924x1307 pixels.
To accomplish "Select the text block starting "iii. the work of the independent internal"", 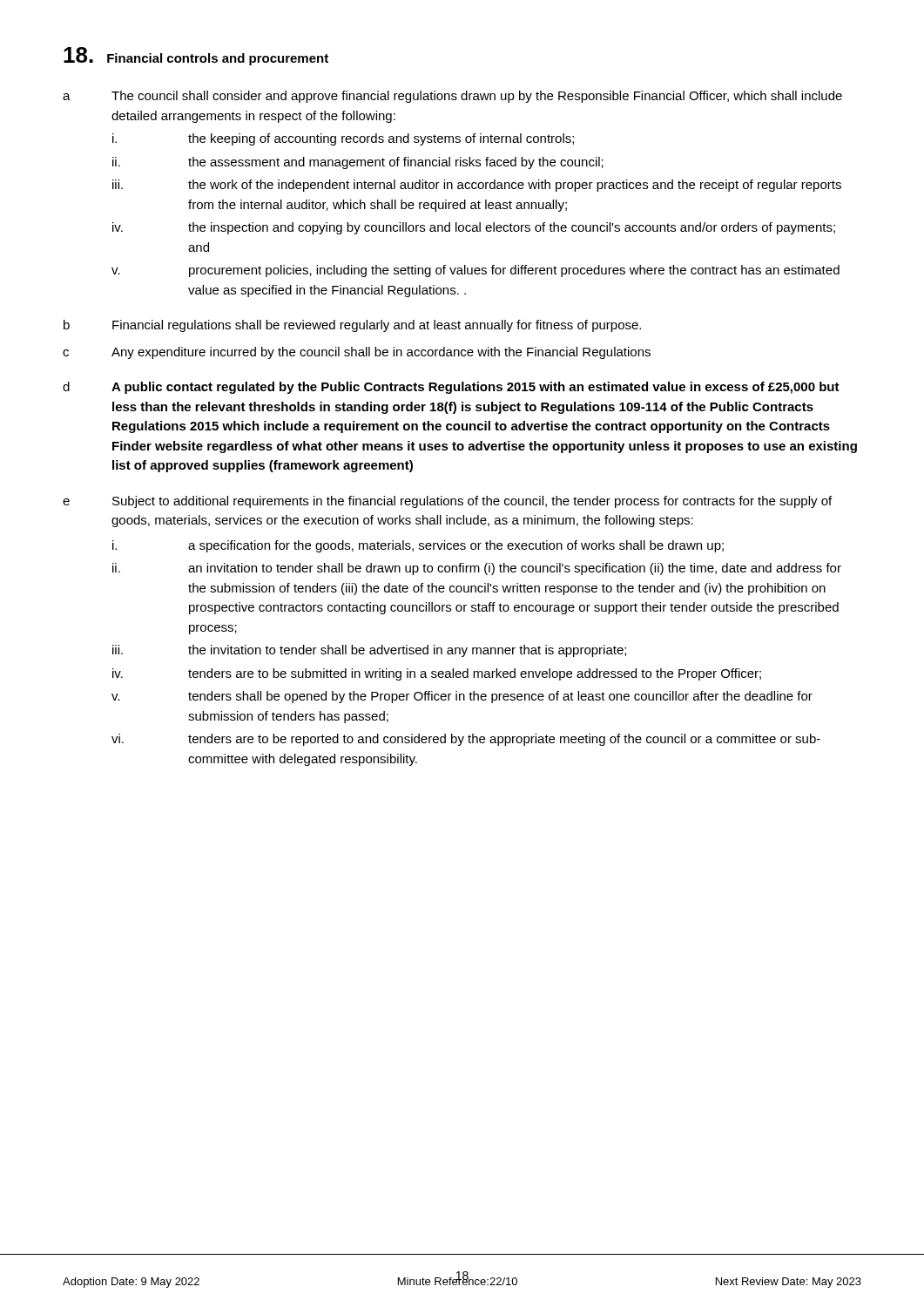I will (x=462, y=195).
